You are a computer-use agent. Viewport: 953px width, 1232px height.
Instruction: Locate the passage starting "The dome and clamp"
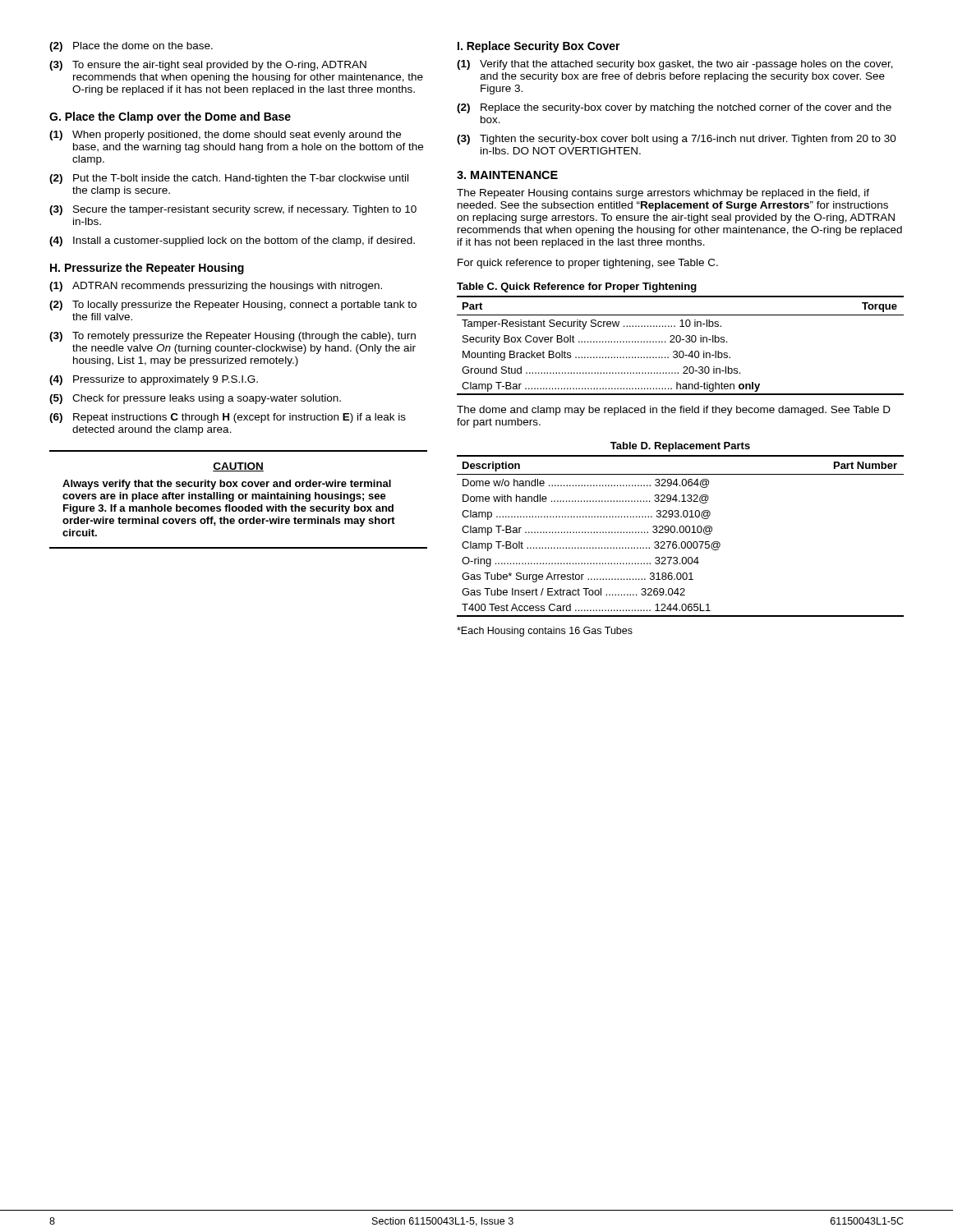[x=674, y=416]
